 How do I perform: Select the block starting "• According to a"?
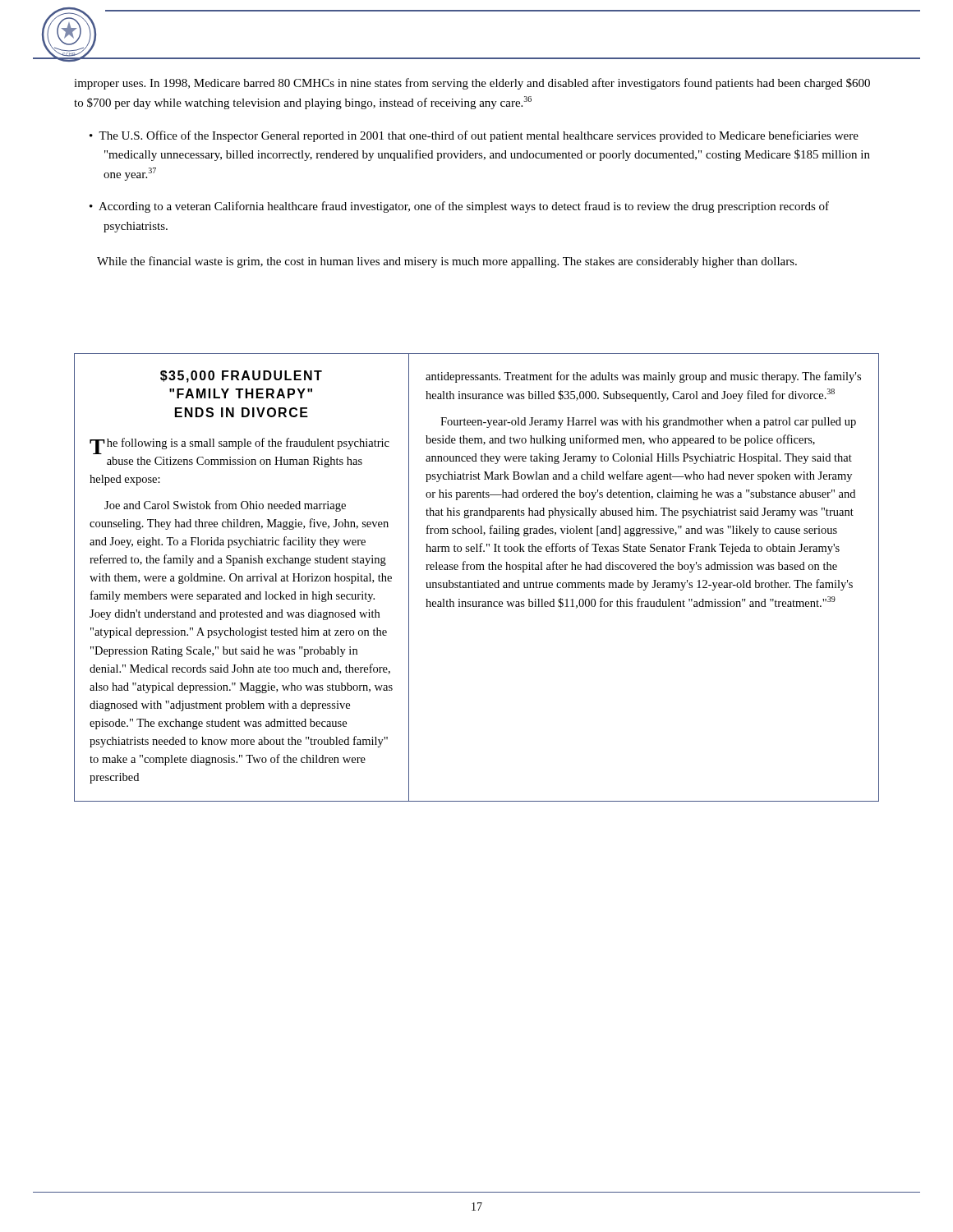pos(459,216)
